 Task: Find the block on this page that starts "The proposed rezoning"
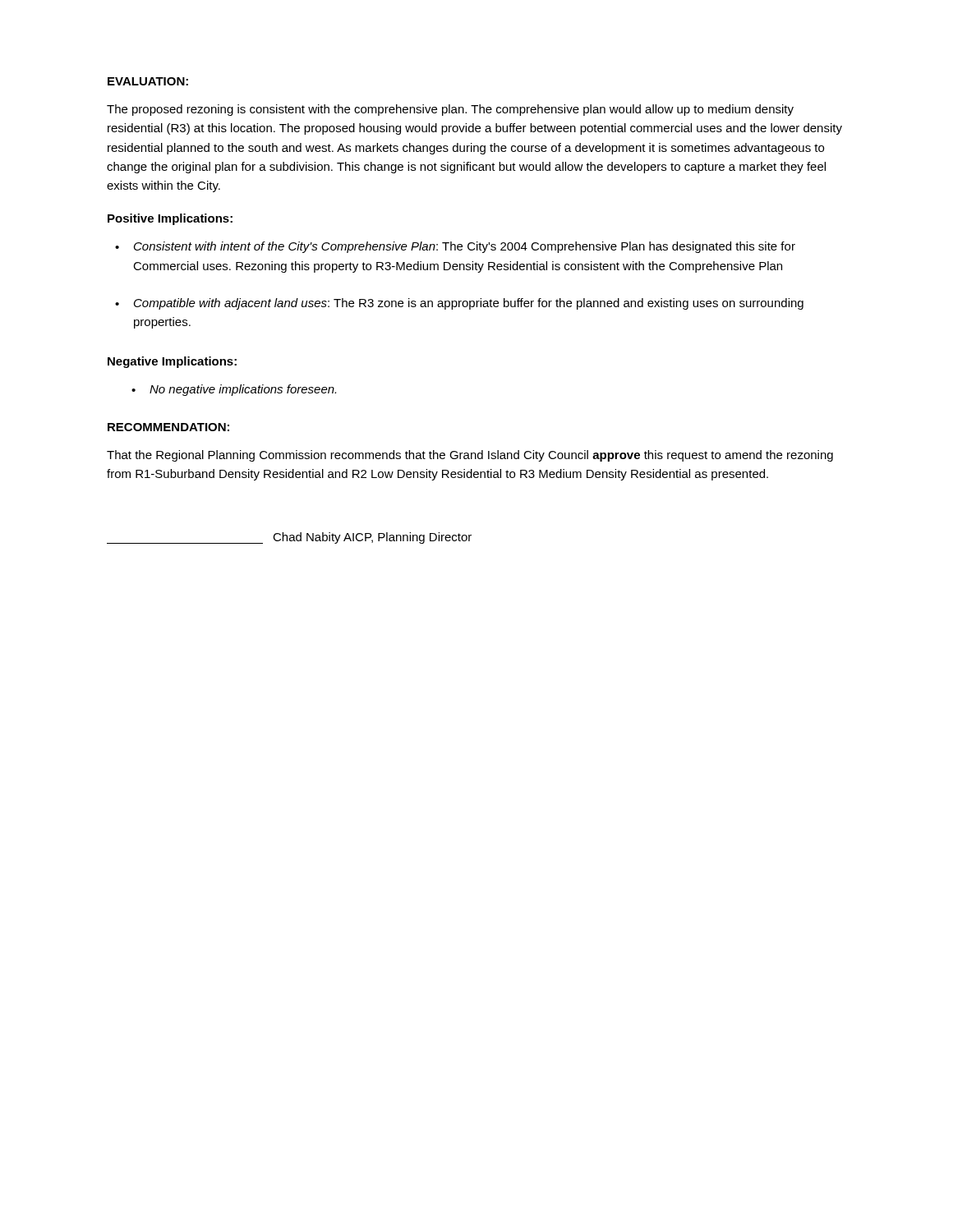[x=474, y=147]
